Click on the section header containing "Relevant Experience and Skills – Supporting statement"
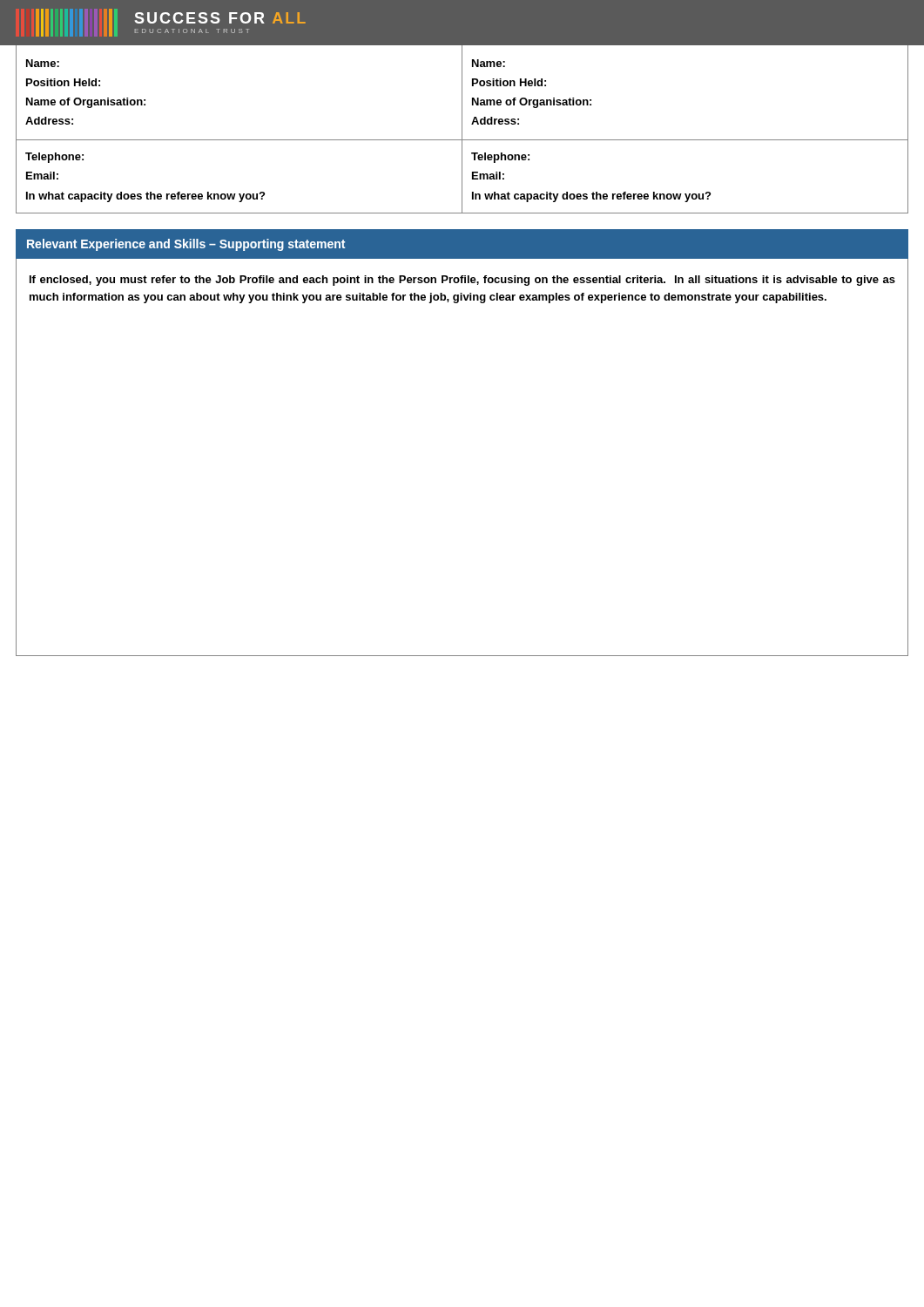 tap(186, 244)
